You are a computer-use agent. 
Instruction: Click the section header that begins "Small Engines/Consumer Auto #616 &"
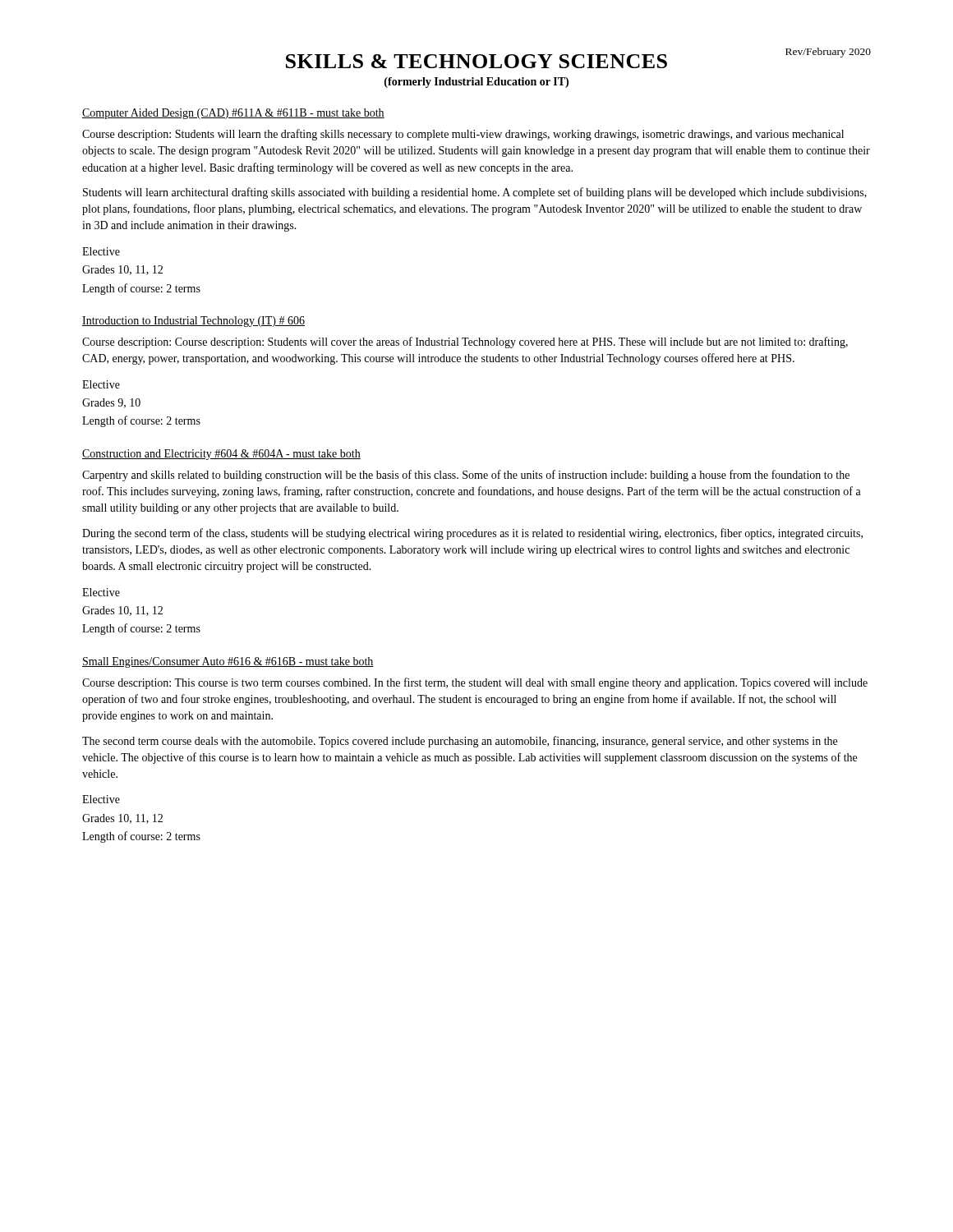pyautogui.click(x=228, y=661)
